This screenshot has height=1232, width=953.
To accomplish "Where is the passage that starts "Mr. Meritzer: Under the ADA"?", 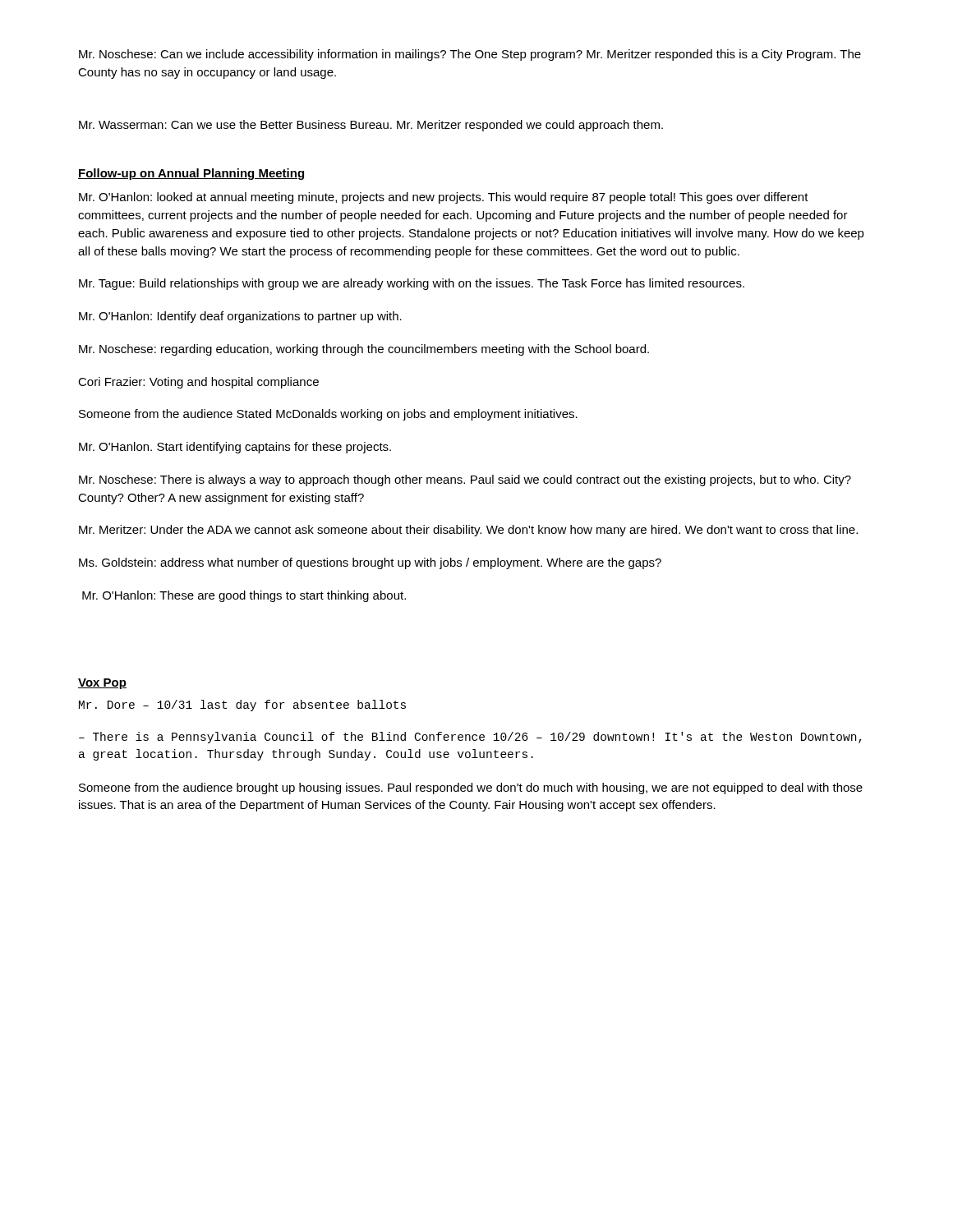I will [x=468, y=530].
